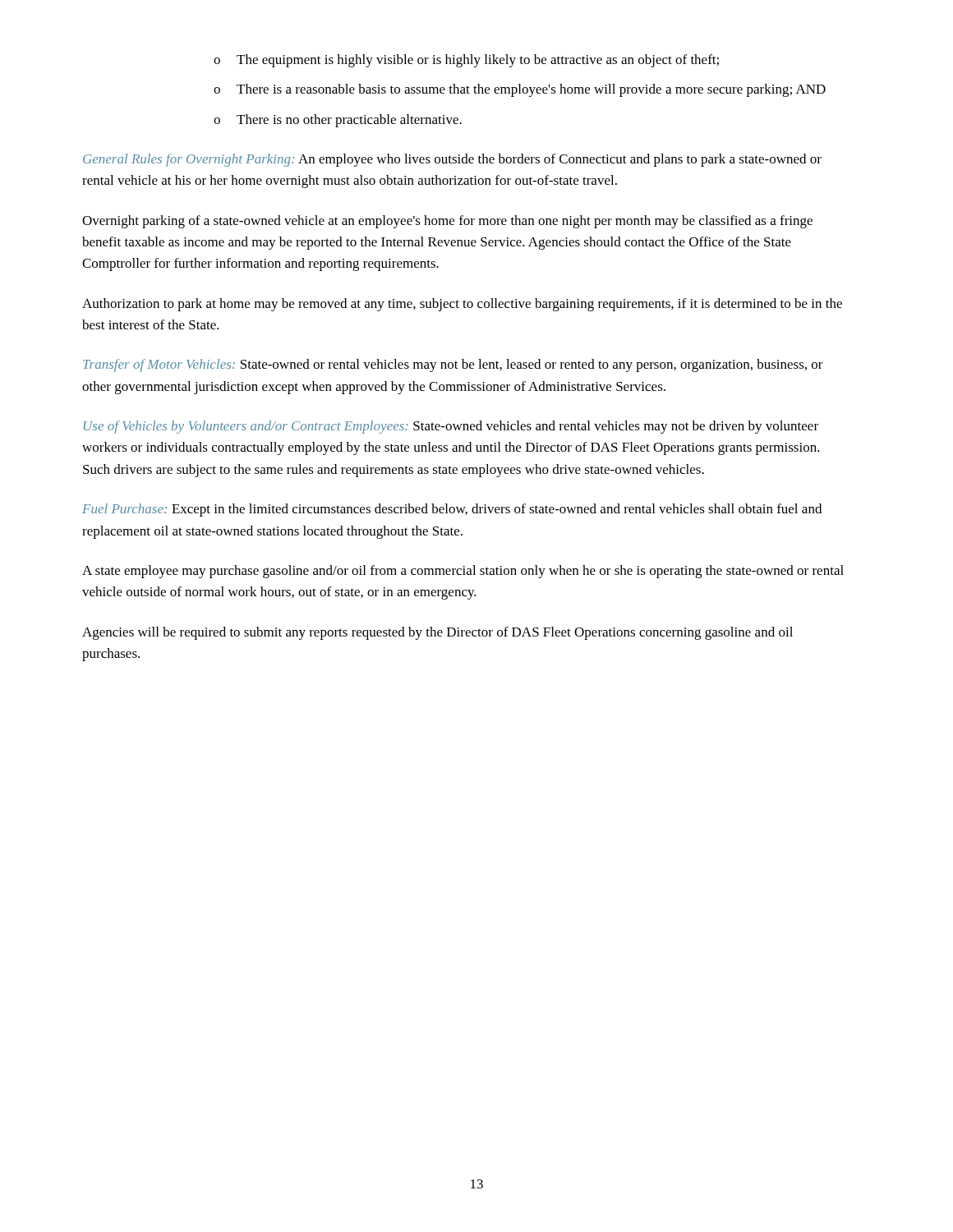Viewport: 953px width, 1232px height.
Task: Locate the text block containing "Authorization to park at home"
Action: click(464, 315)
